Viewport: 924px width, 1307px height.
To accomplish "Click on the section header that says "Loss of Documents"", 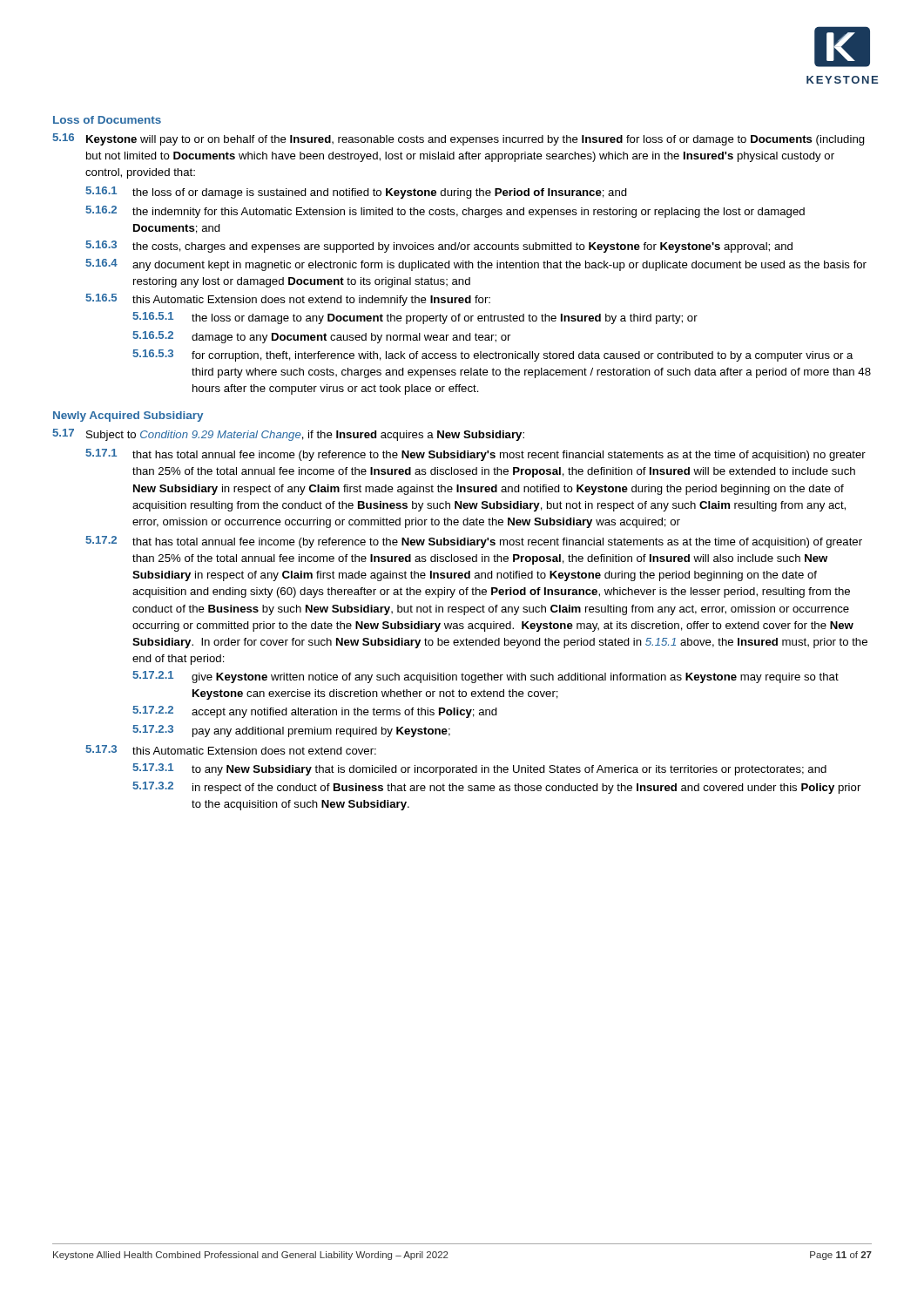I will 107,120.
